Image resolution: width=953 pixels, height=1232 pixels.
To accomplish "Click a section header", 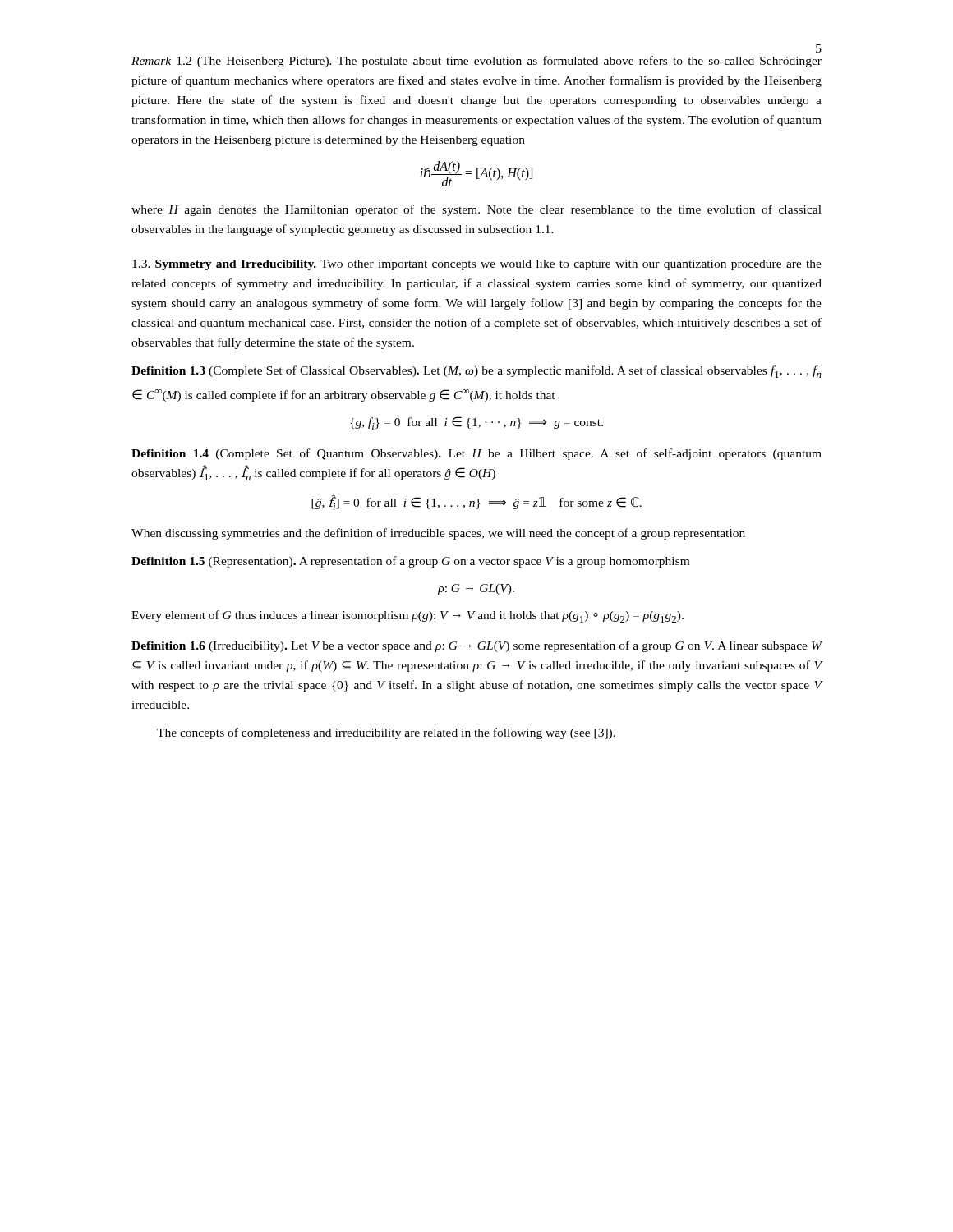I will tap(476, 303).
